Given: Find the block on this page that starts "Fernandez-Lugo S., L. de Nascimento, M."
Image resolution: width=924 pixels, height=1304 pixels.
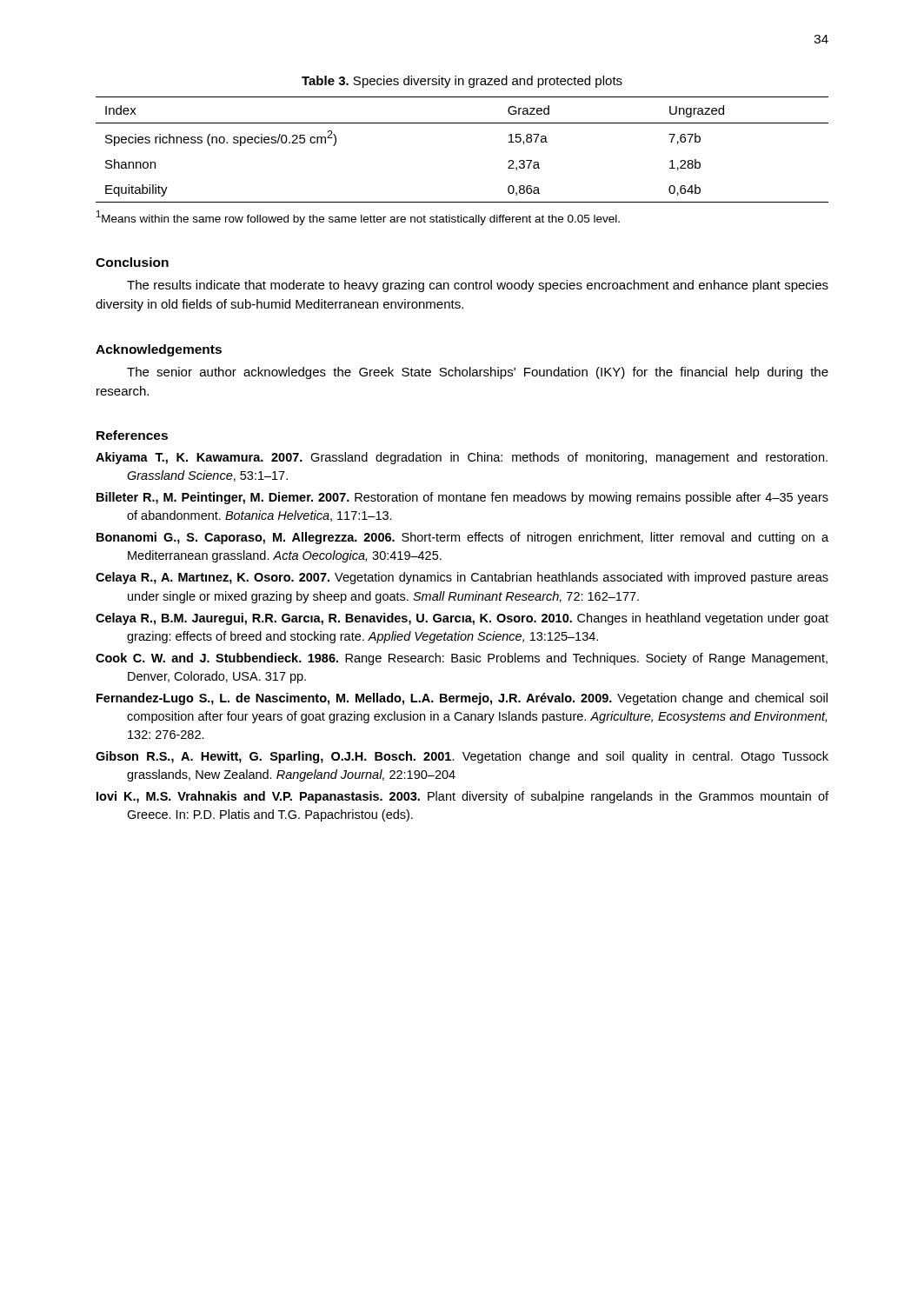Looking at the screenshot, I should tap(462, 716).
